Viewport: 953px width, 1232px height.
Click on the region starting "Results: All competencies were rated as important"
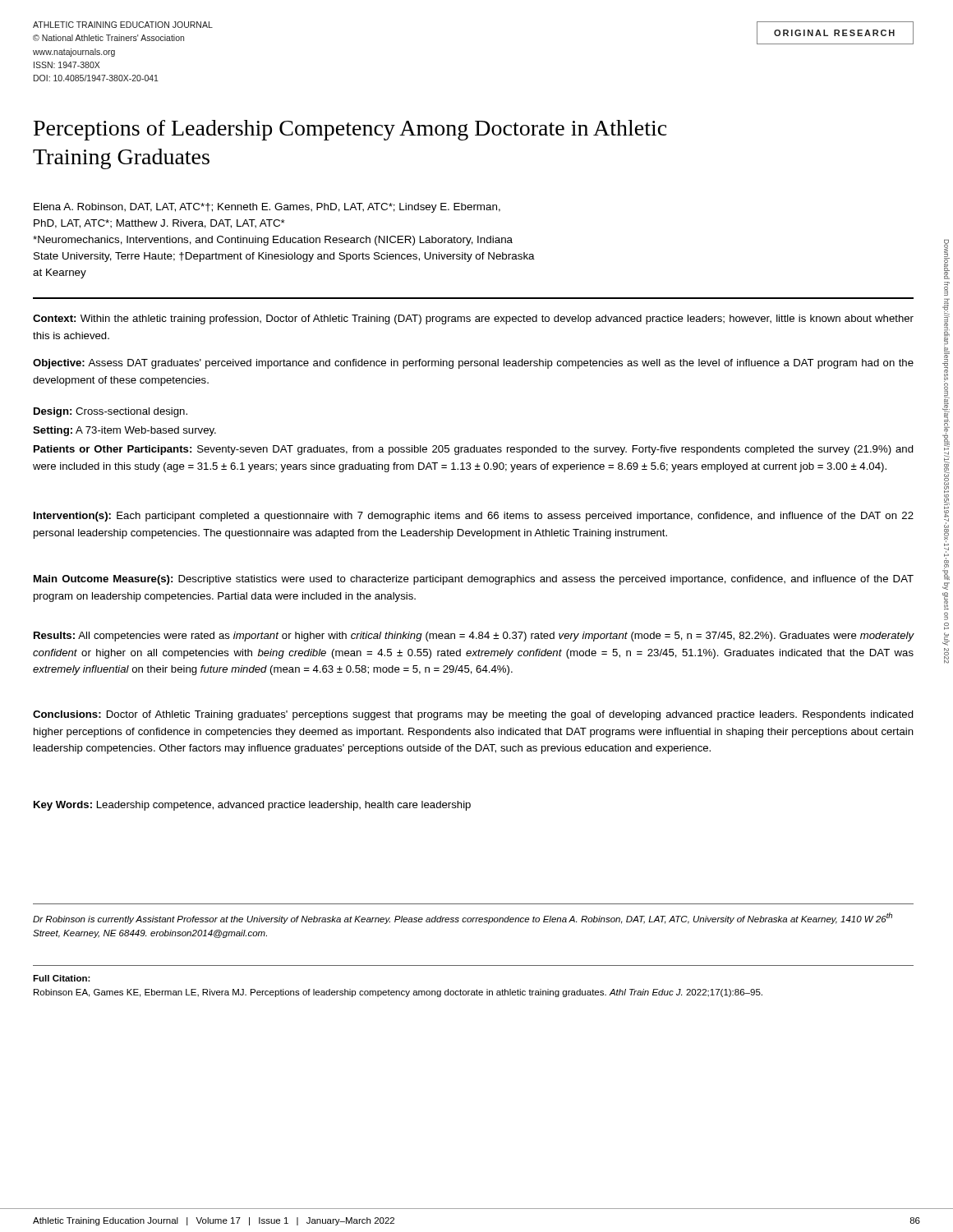pos(473,652)
